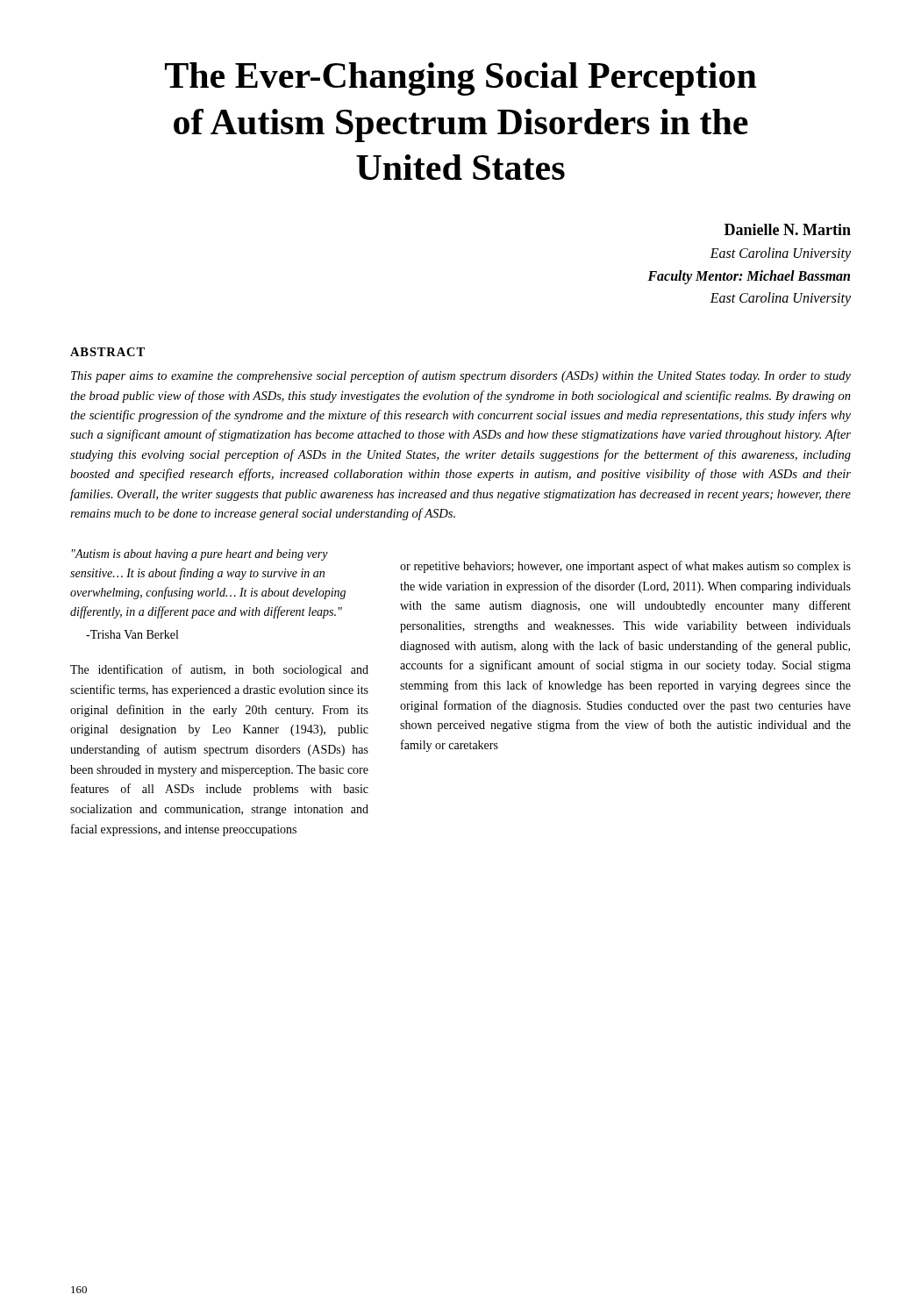Click on the text that says "Trisha Van Berkel"
The image size is (921, 1316).
tap(132, 635)
